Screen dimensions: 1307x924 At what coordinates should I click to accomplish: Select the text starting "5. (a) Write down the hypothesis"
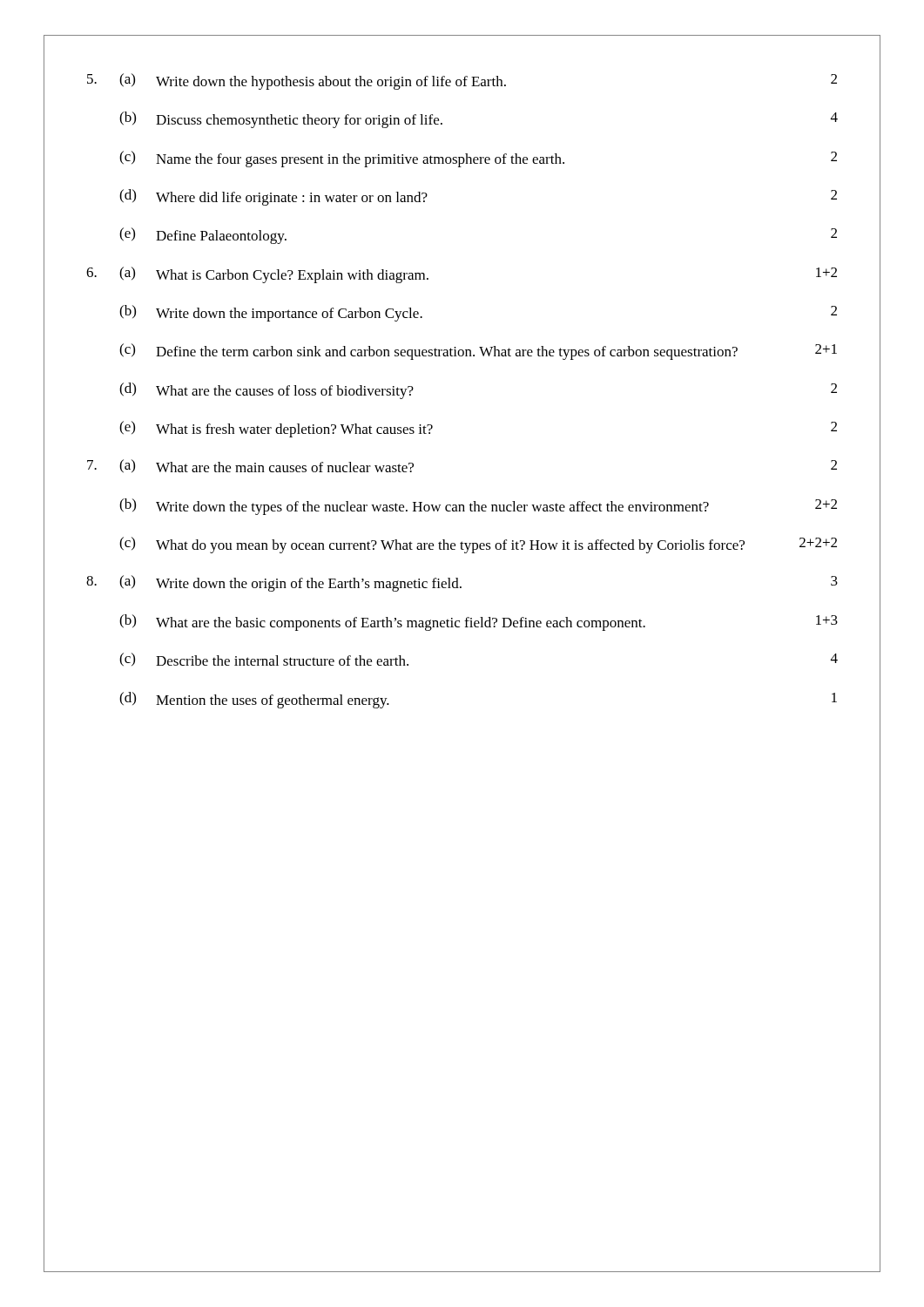click(x=462, y=82)
